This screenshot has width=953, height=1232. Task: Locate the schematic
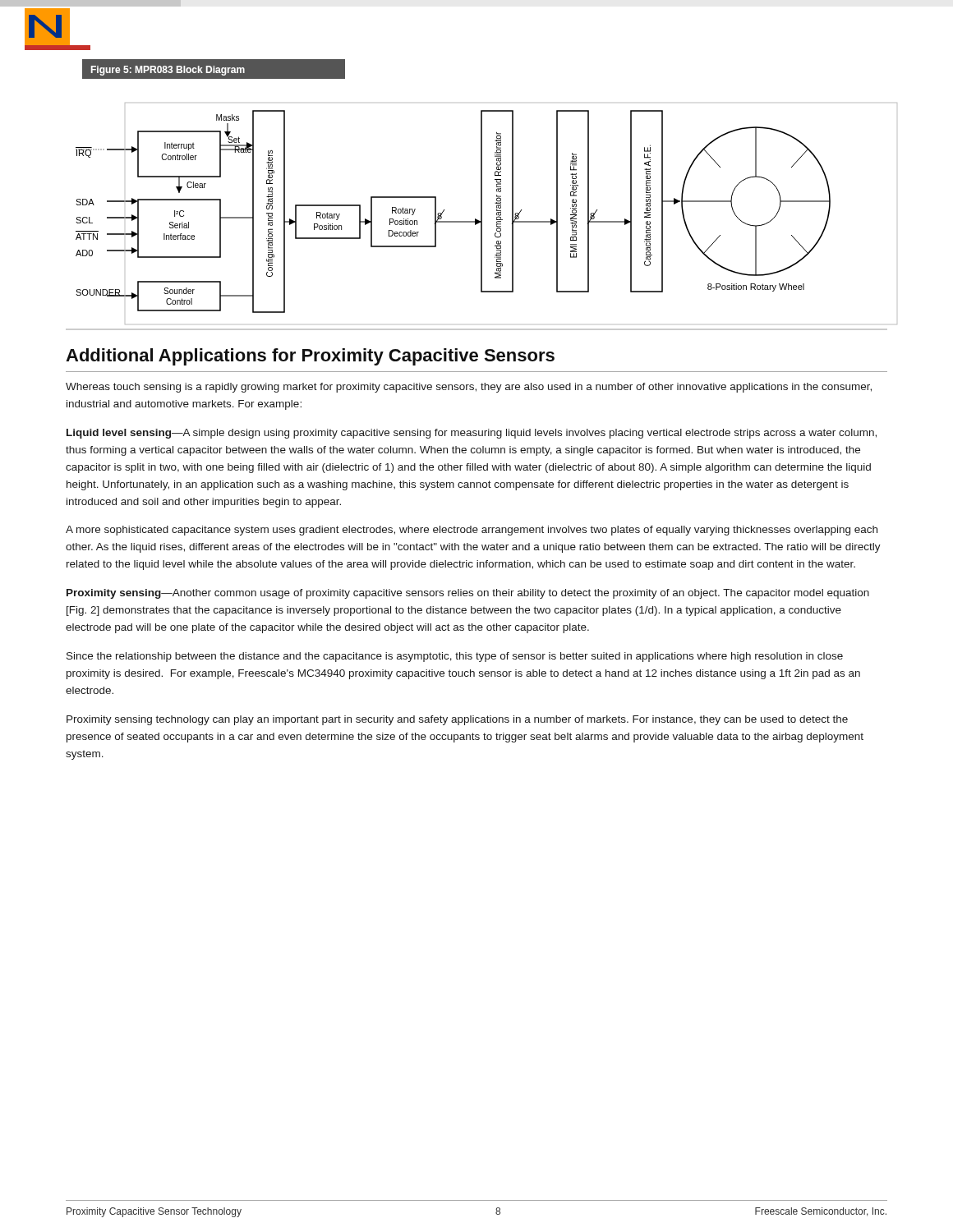(x=485, y=199)
